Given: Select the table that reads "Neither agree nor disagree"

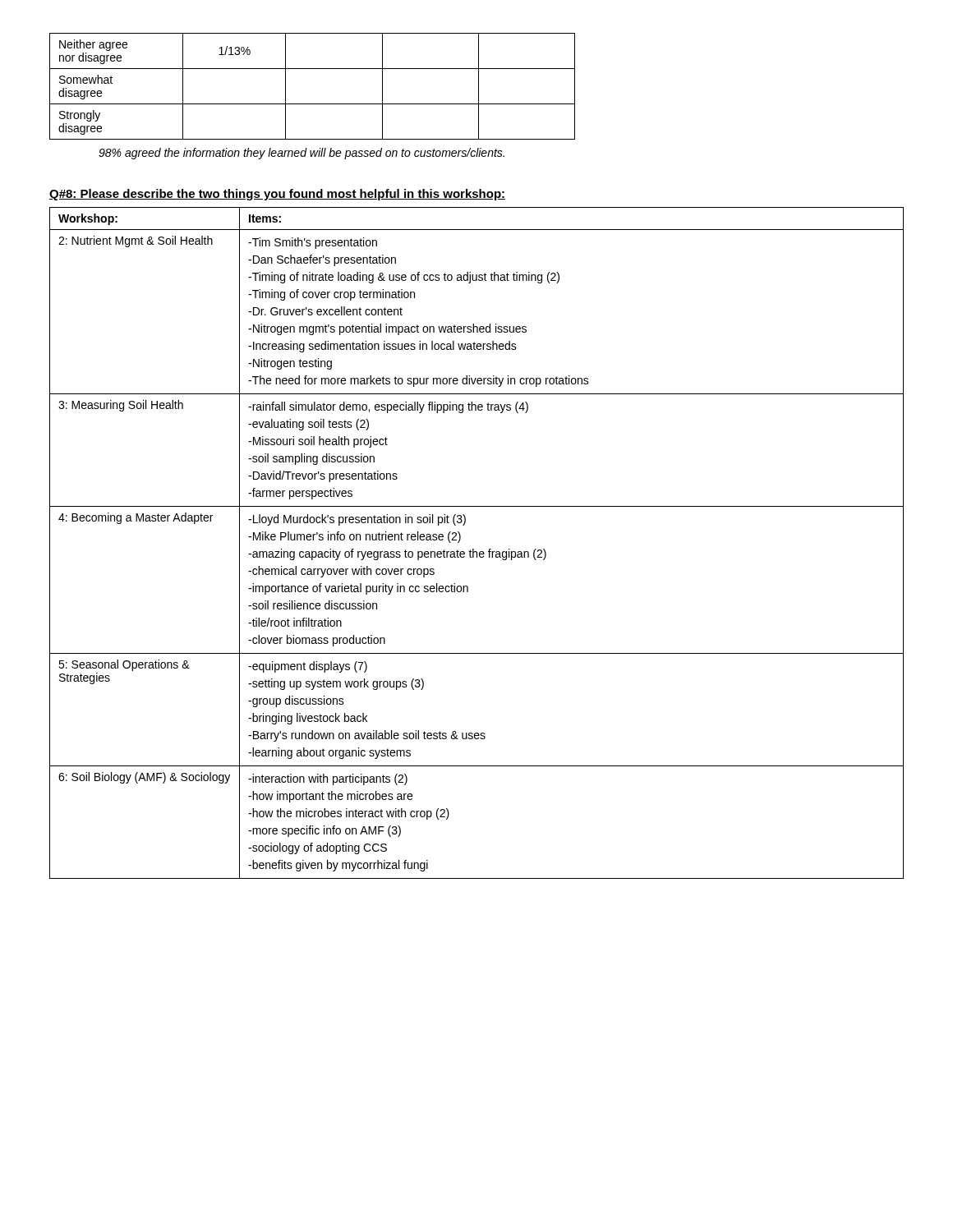Looking at the screenshot, I should pos(476,86).
